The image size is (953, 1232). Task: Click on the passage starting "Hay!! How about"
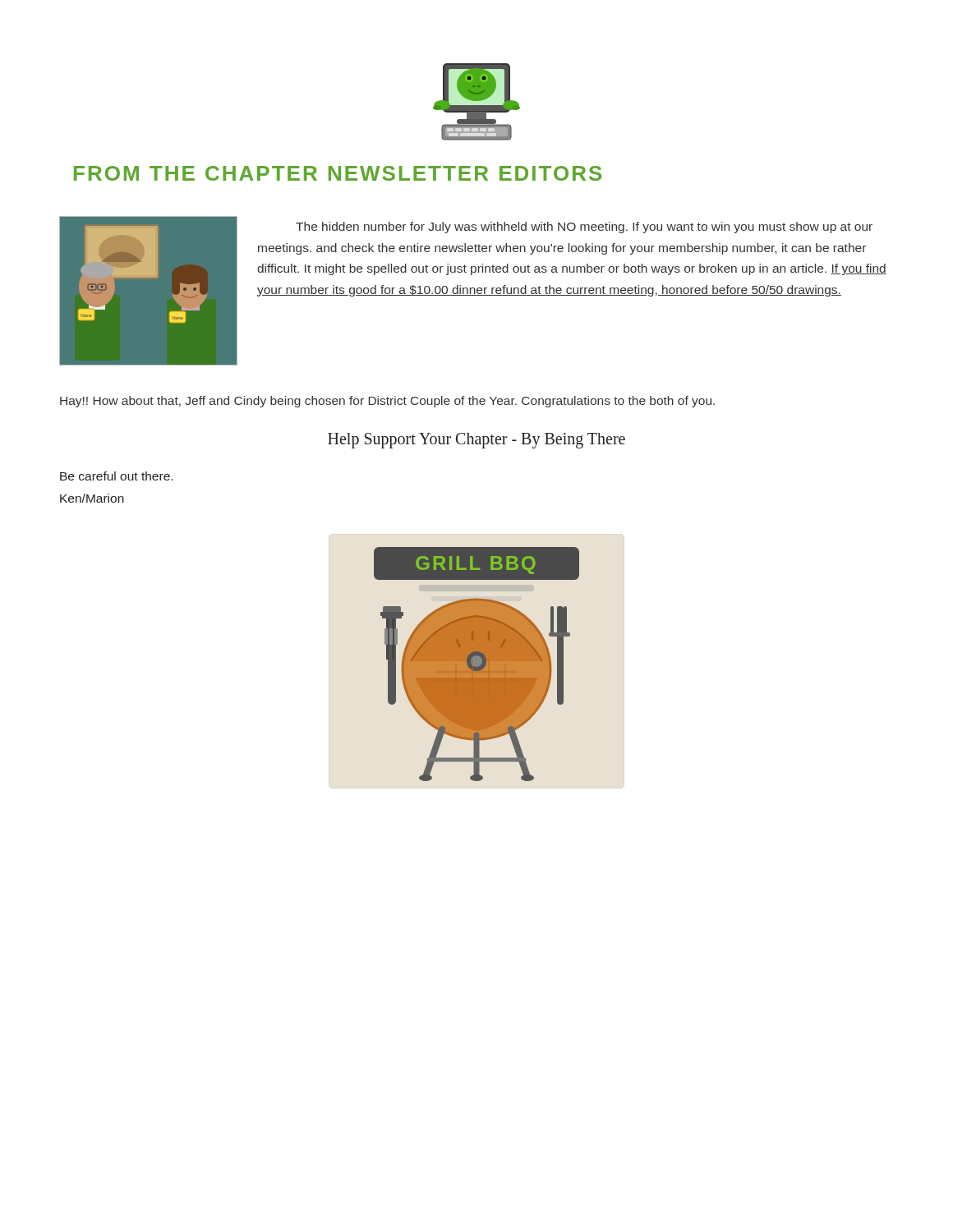coord(387,400)
